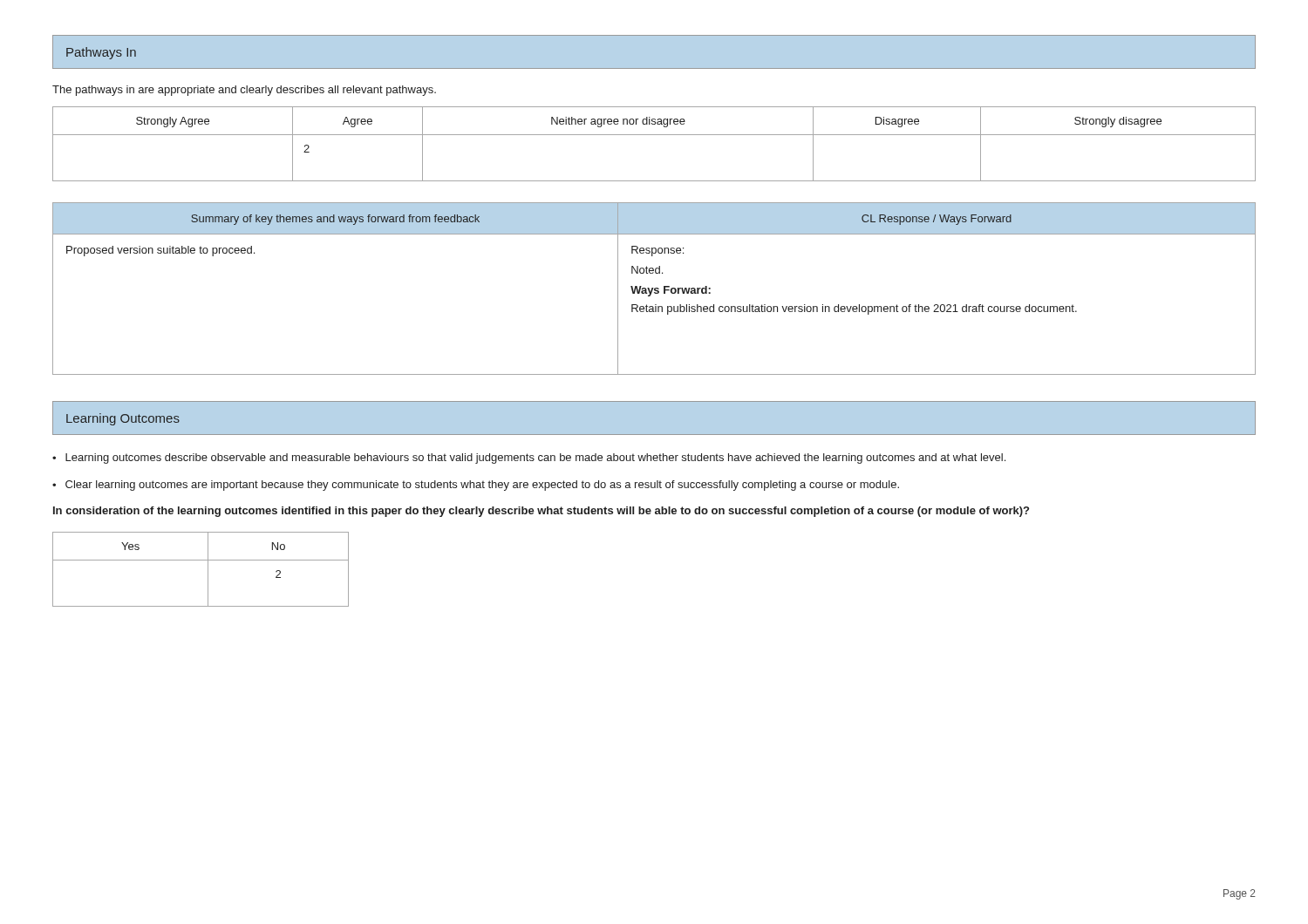Locate the element starting "Learning outcomes describe observable"
This screenshot has height=924, width=1308.
[536, 457]
